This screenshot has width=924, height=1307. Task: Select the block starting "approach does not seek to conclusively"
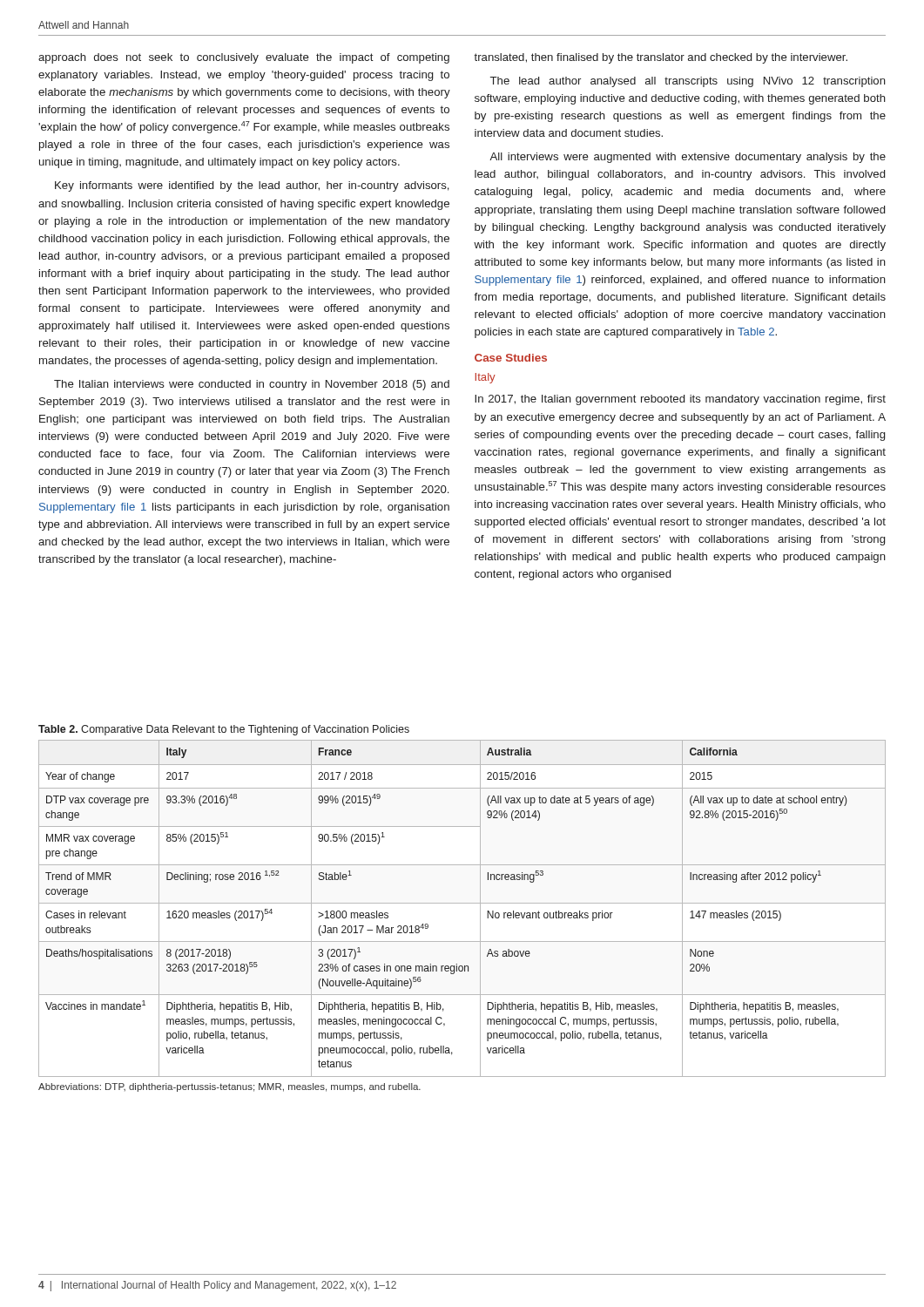pos(244,308)
